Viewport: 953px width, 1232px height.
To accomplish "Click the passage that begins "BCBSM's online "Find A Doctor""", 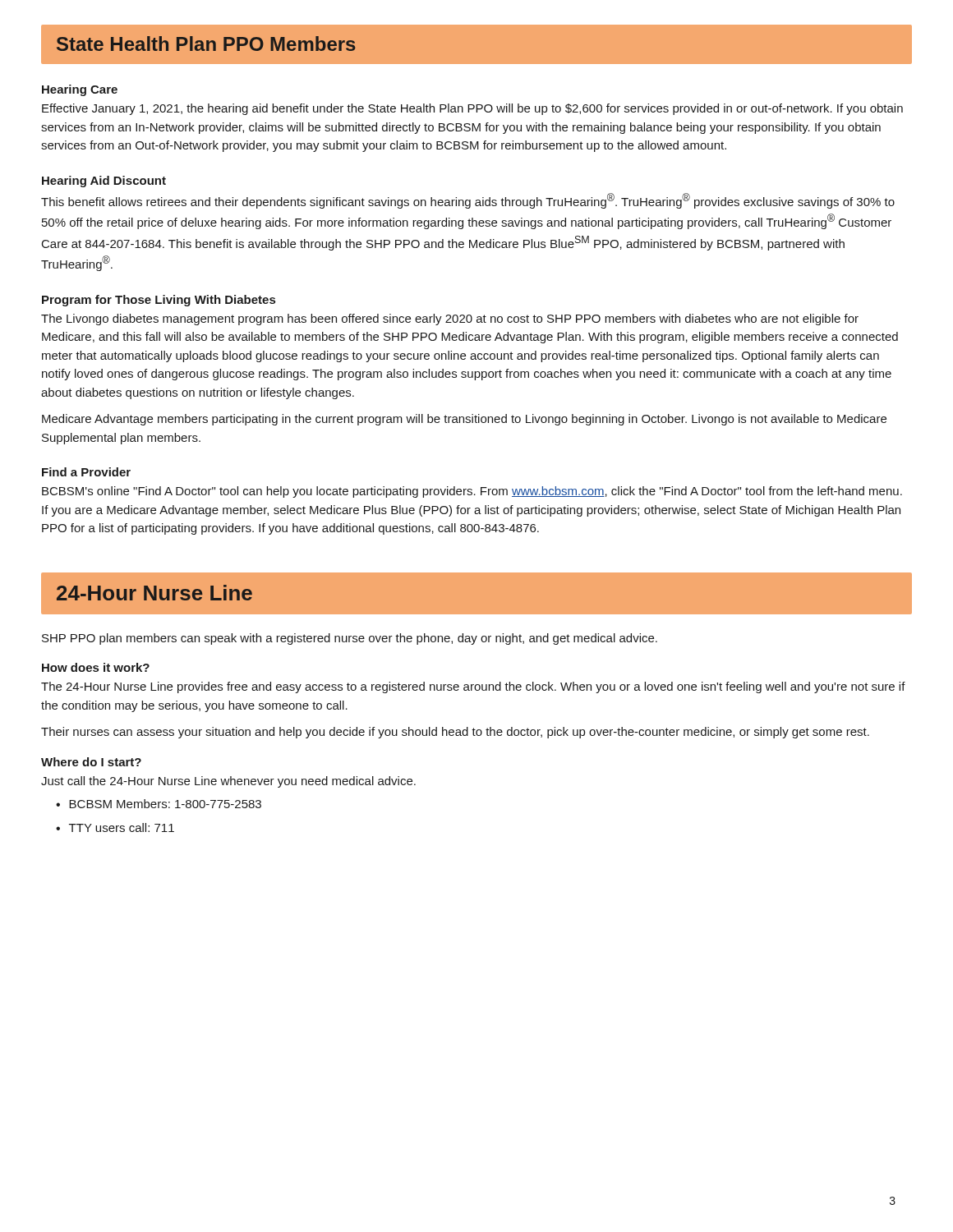I will tap(472, 509).
